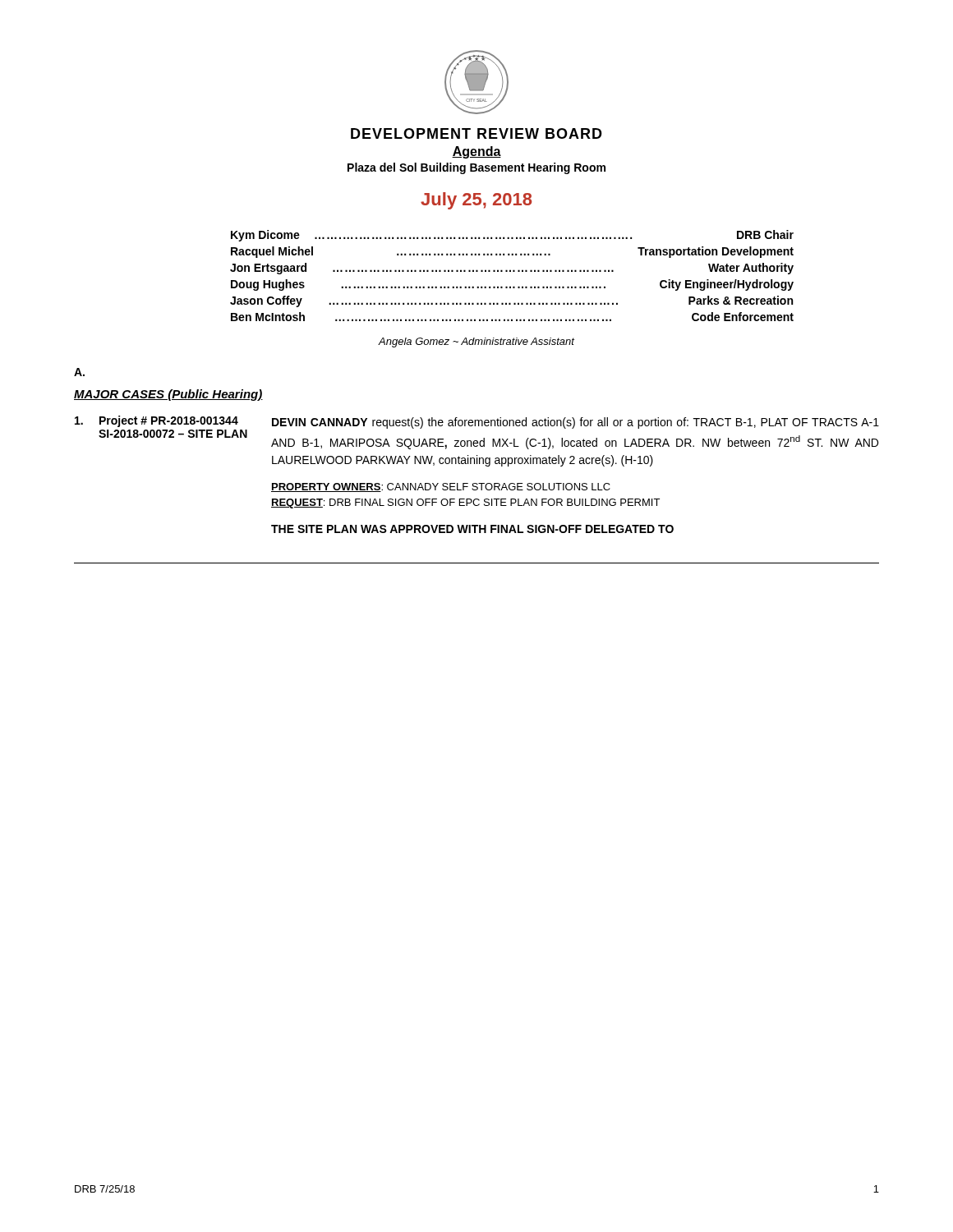Find the passage starting "MAJOR CASES (Public Hearing)"

point(168,394)
